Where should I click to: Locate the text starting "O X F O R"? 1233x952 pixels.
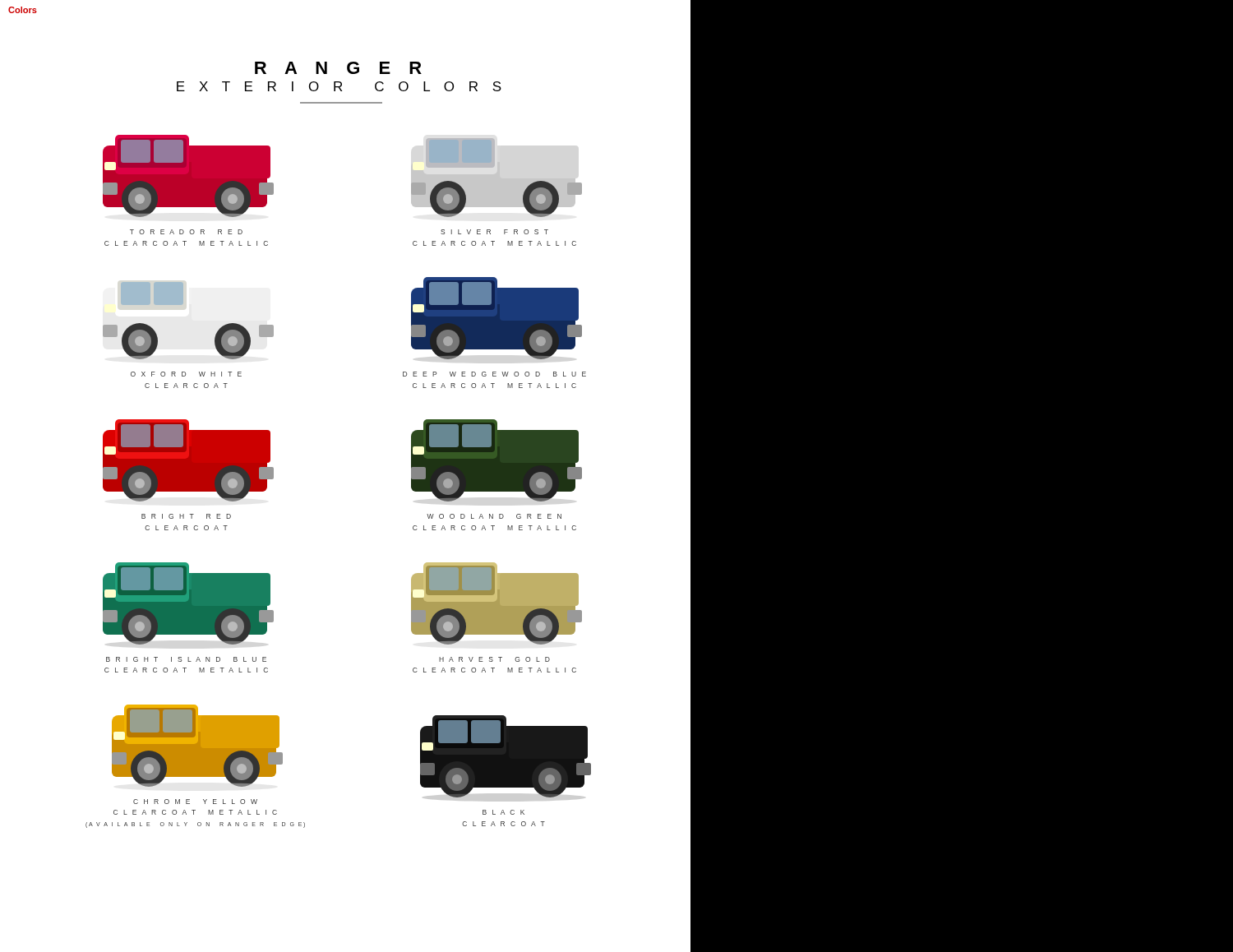point(187,380)
